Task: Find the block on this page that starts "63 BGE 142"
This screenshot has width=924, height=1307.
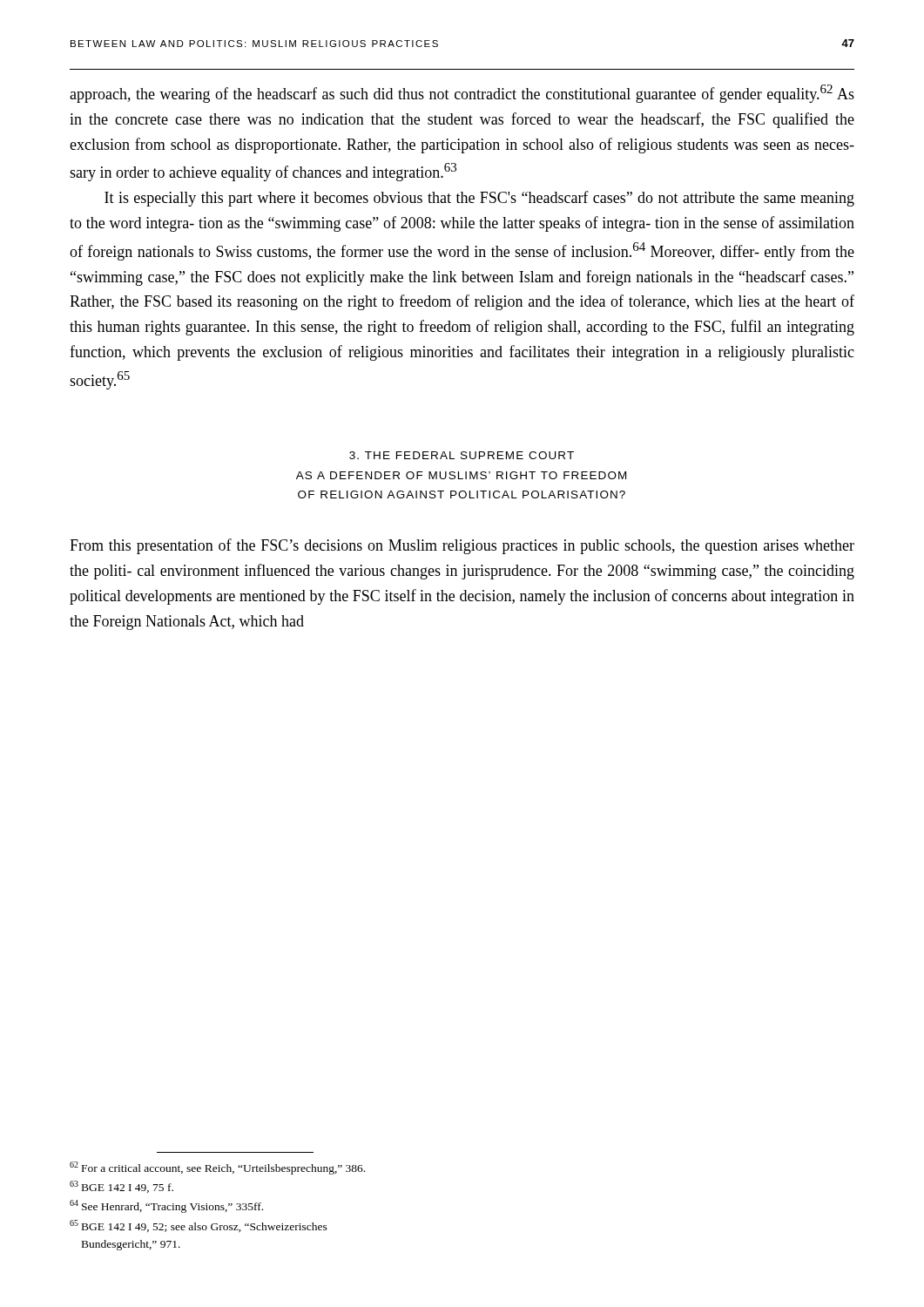Action: pos(121,1187)
